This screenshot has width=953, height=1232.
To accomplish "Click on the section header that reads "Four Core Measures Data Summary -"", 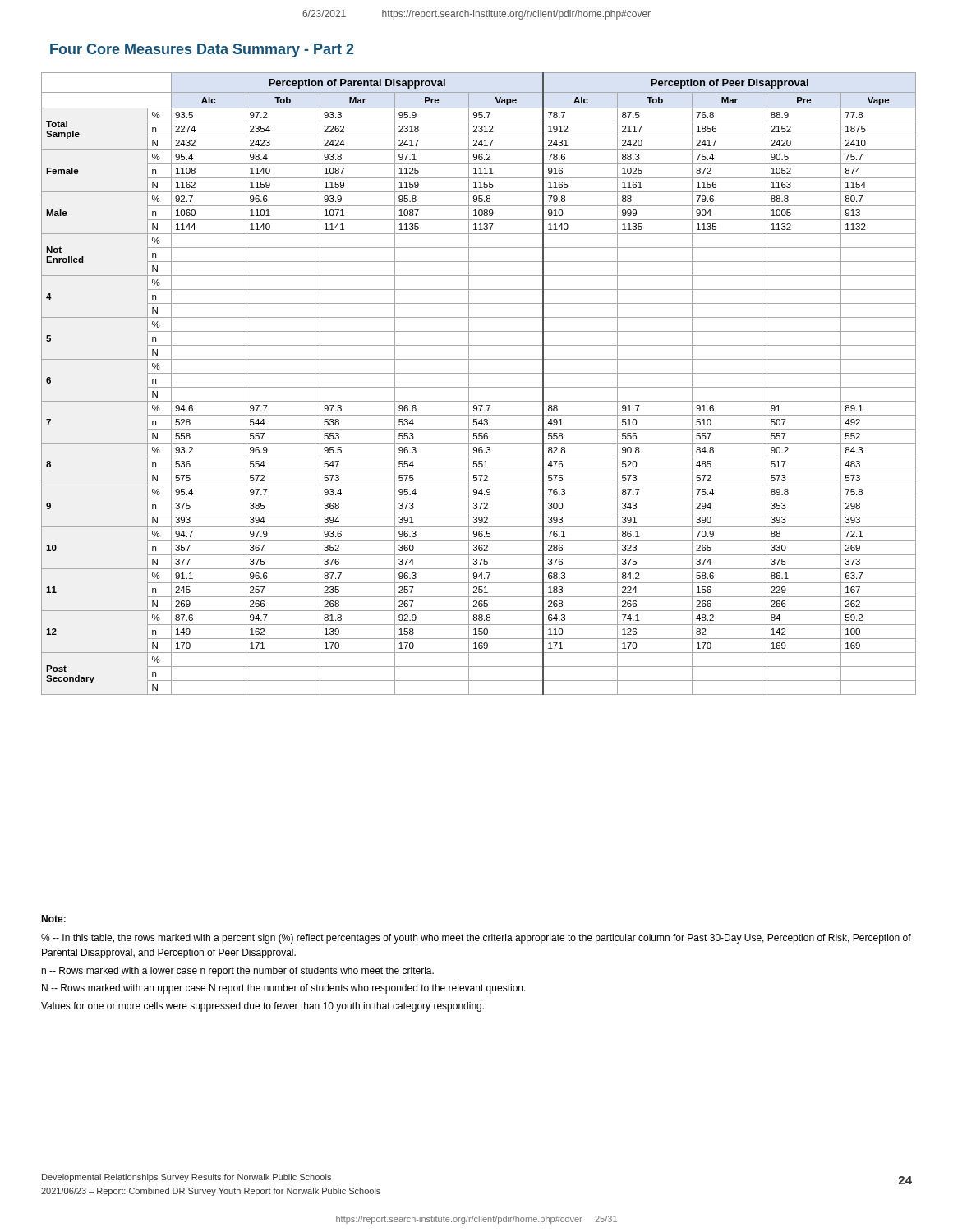I will 202,49.
